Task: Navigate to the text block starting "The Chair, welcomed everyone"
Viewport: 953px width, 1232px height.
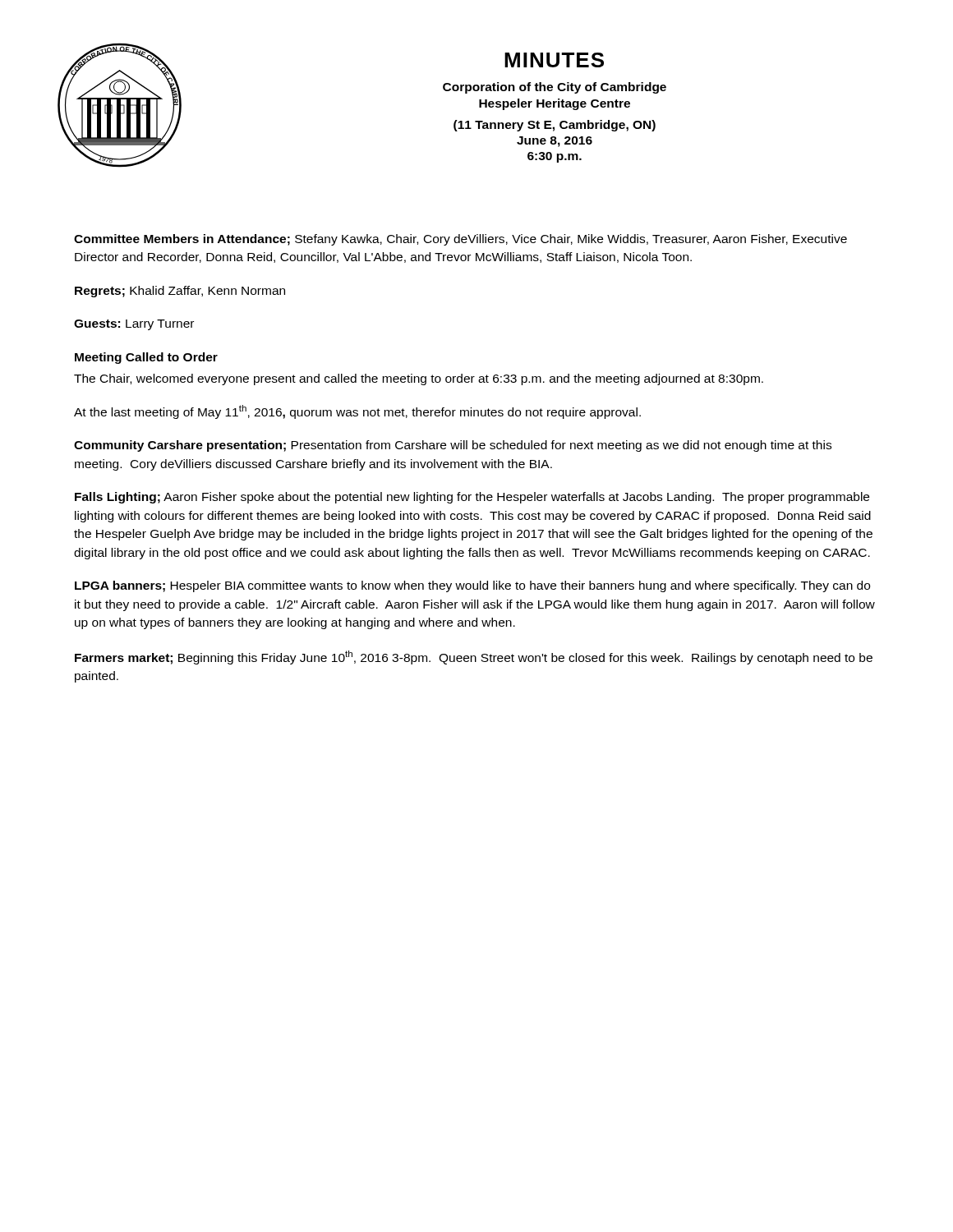Action: pos(419,379)
